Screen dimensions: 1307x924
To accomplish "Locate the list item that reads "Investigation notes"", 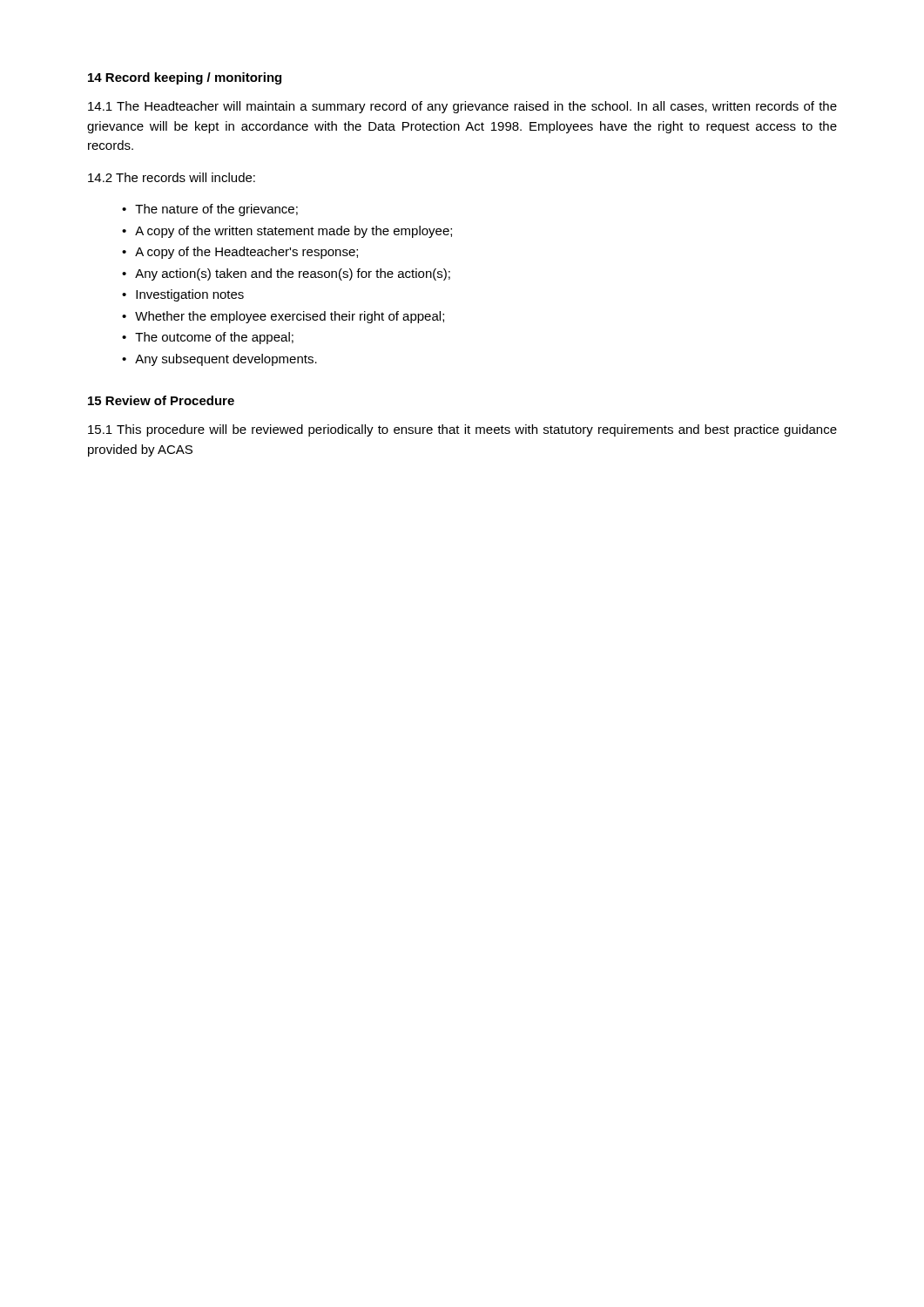I will click(x=190, y=294).
